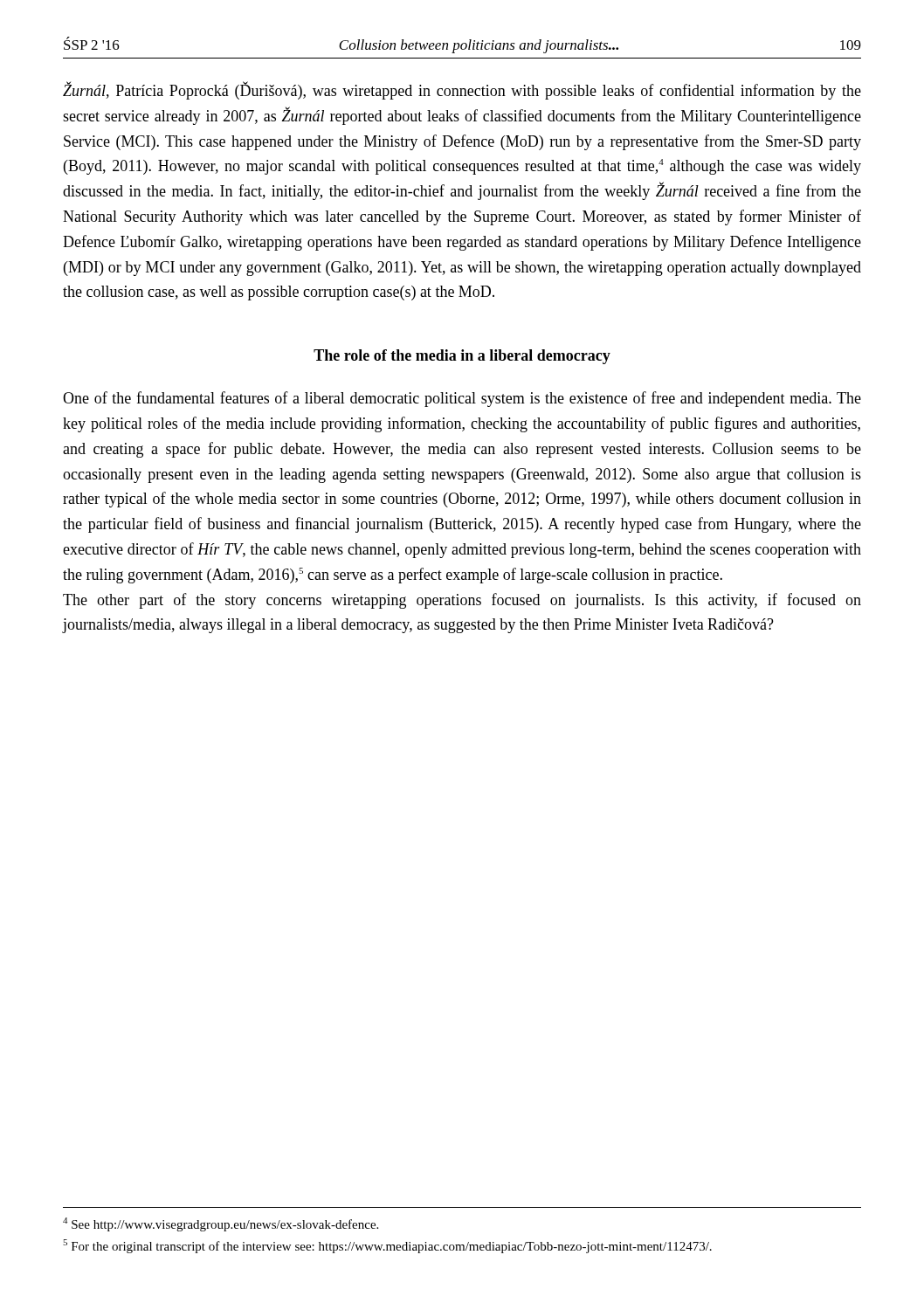This screenshot has width=924, height=1310.
Task: Click the passage that begins "The other part of the story concerns"
Action: pos(462,613)
